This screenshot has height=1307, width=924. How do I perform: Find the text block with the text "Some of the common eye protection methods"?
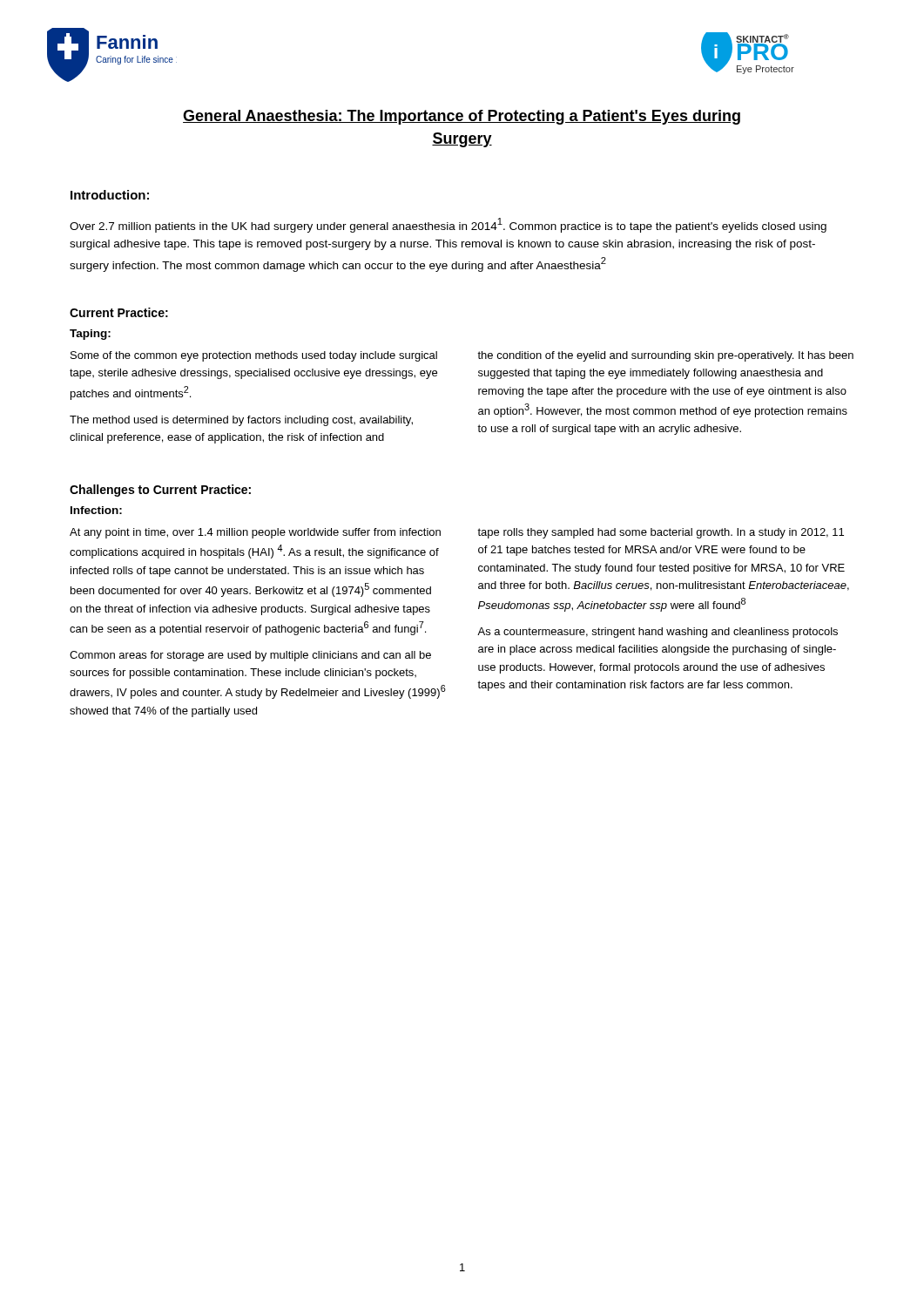tap(254, 356)
